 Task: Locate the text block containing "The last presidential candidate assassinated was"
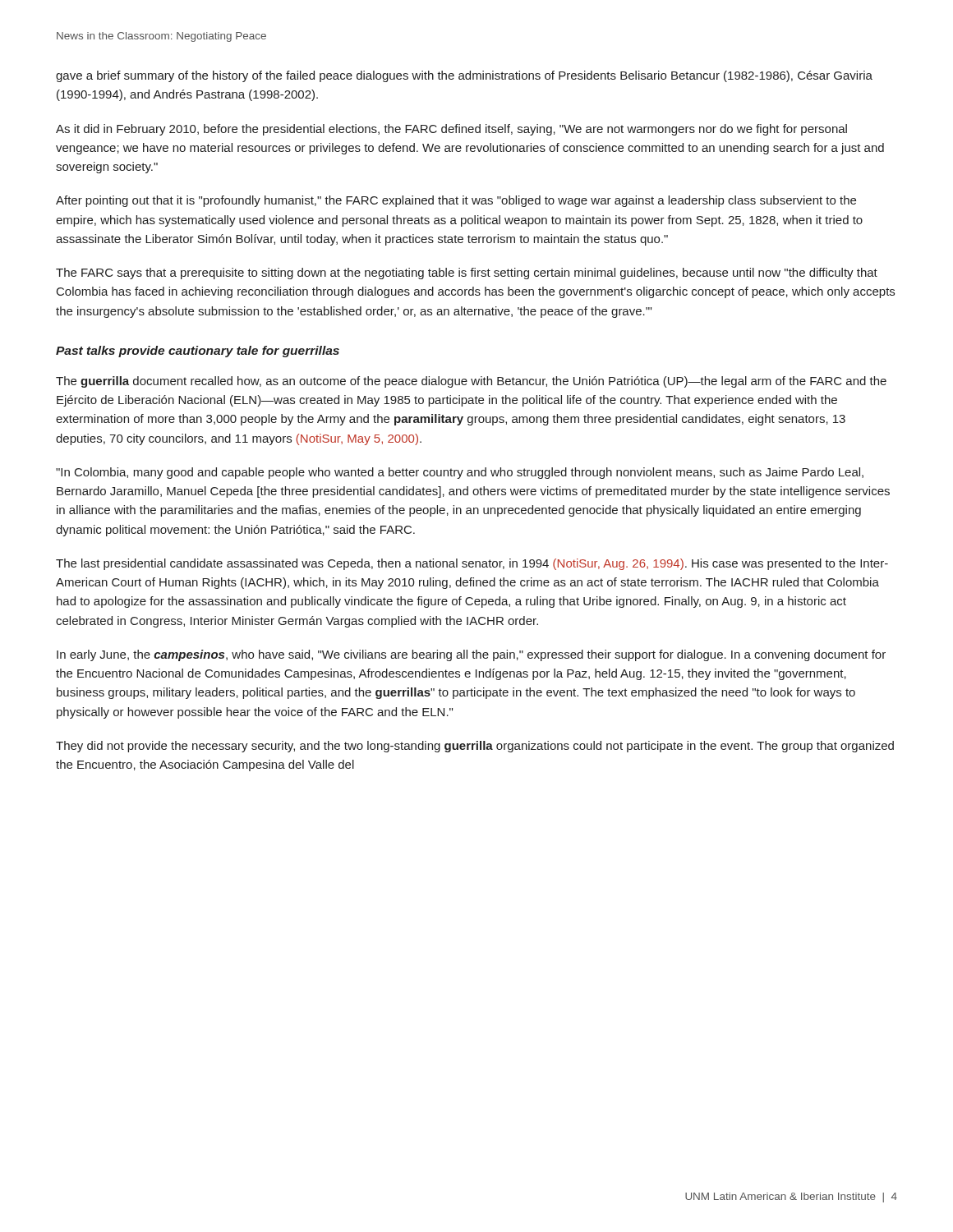click(x=472, y=591)
